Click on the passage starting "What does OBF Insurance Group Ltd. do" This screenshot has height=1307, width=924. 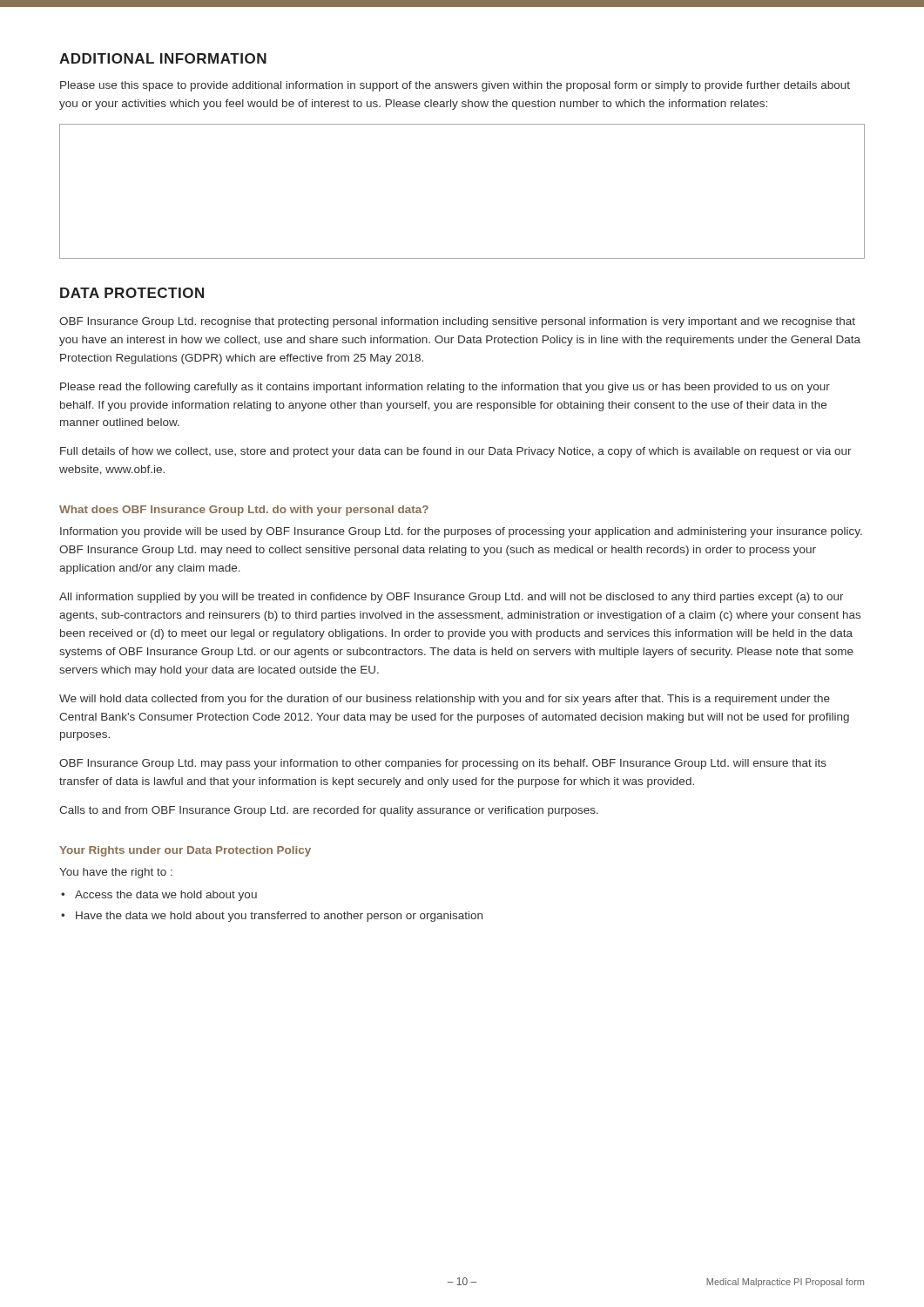[244, 509]
